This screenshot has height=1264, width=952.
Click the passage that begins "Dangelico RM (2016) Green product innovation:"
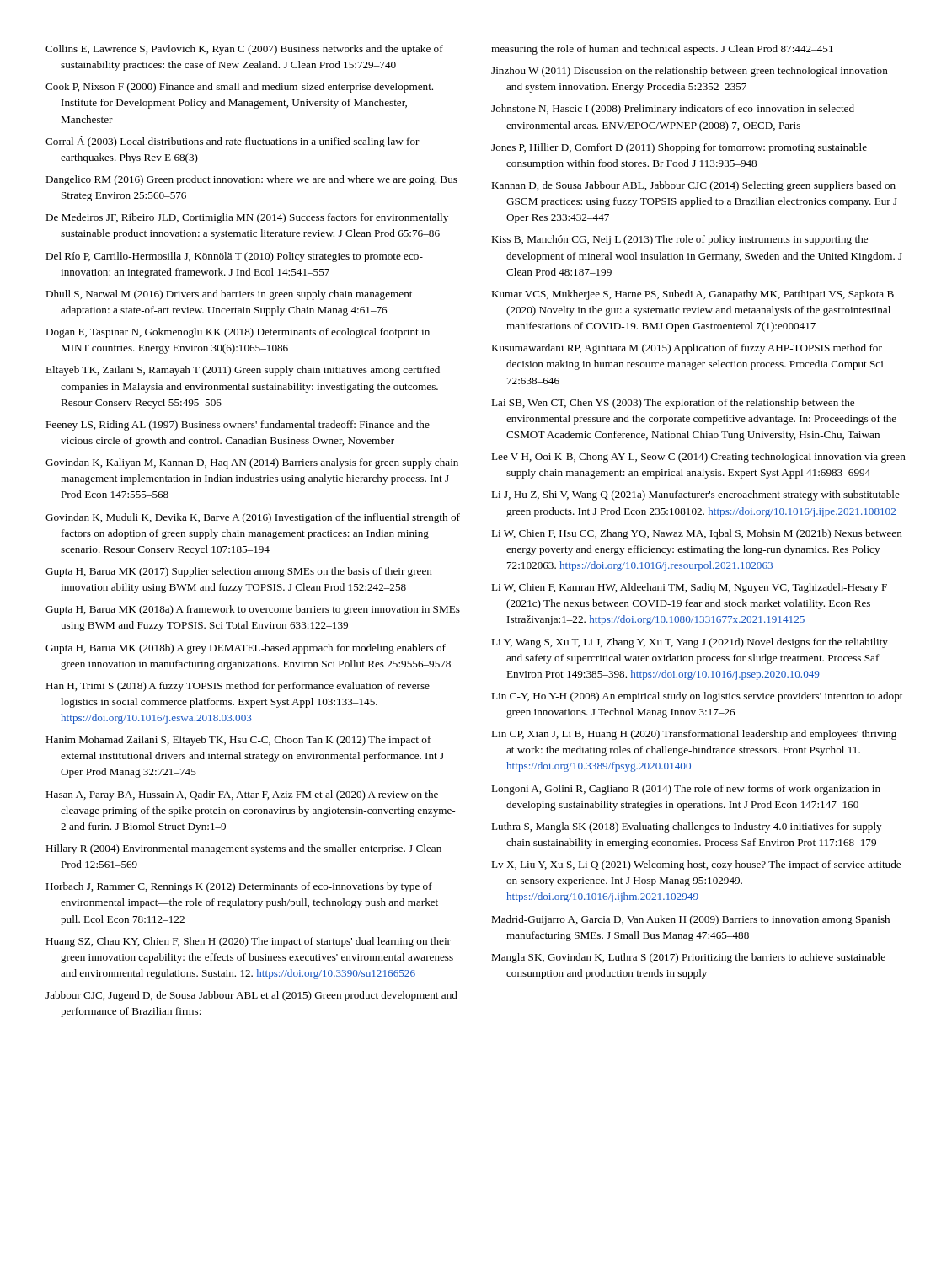(x=251, y=187)
